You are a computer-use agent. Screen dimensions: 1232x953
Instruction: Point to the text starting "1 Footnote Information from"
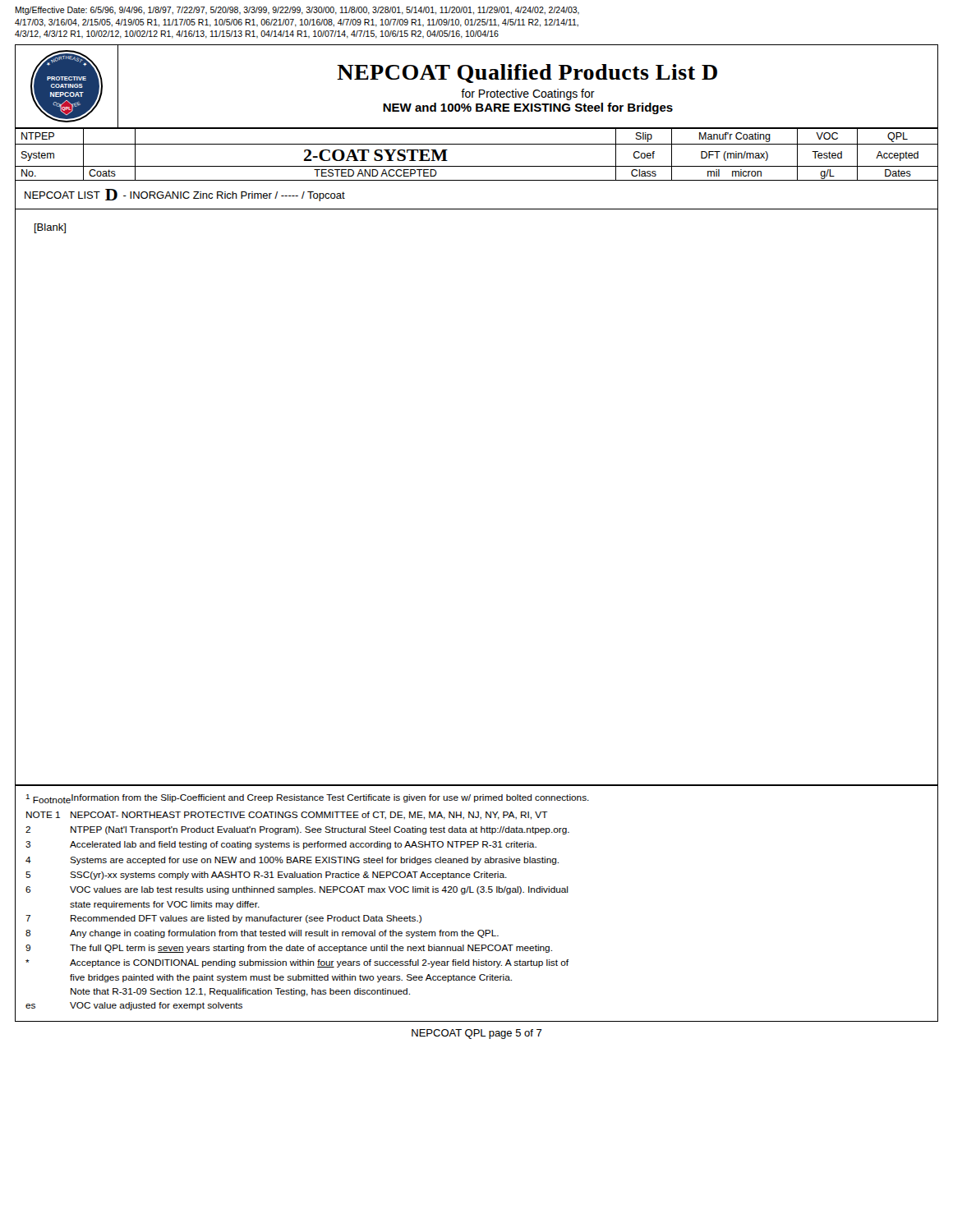[476, 902]
